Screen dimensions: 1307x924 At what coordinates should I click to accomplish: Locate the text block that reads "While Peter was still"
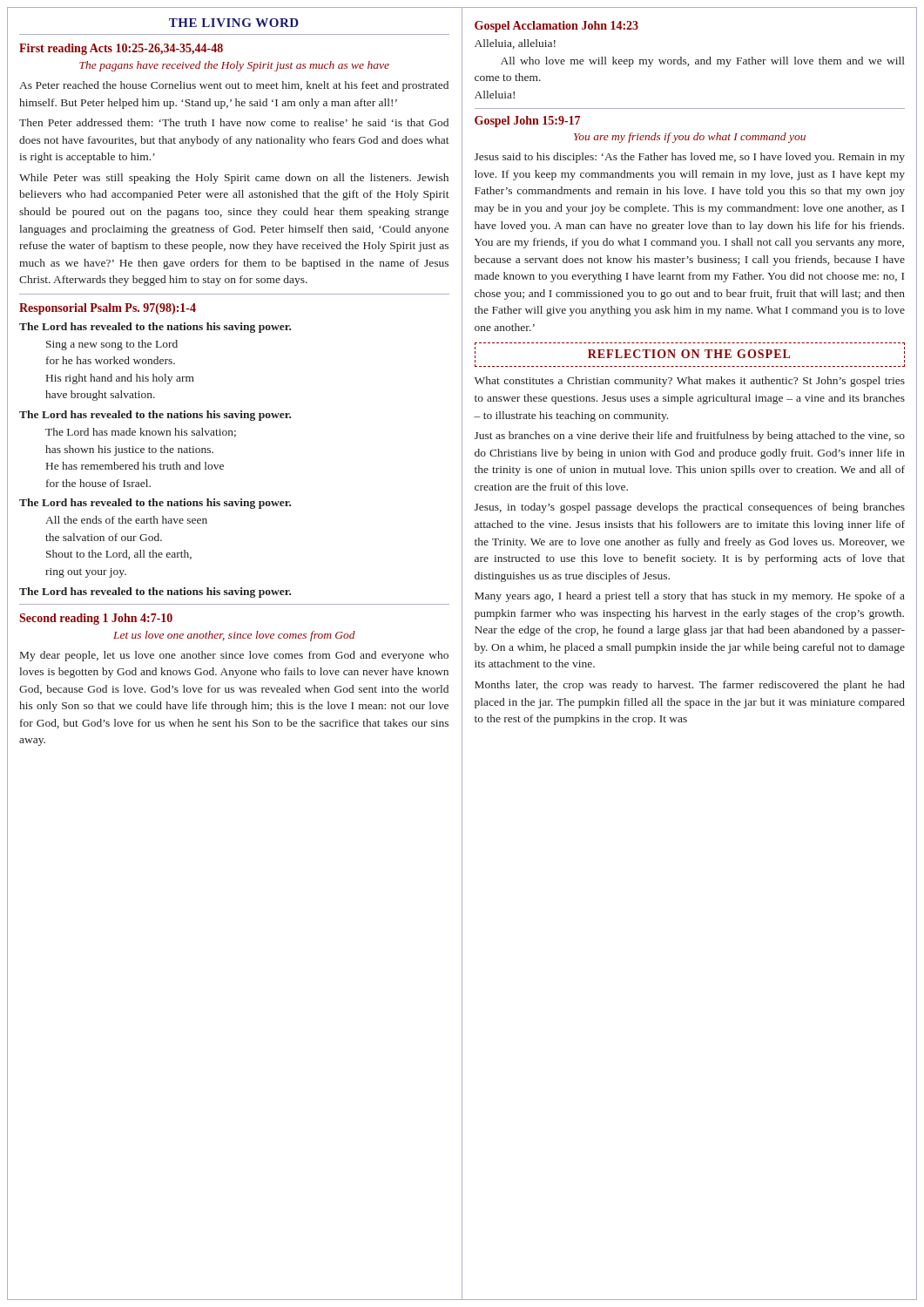point(234,228)
